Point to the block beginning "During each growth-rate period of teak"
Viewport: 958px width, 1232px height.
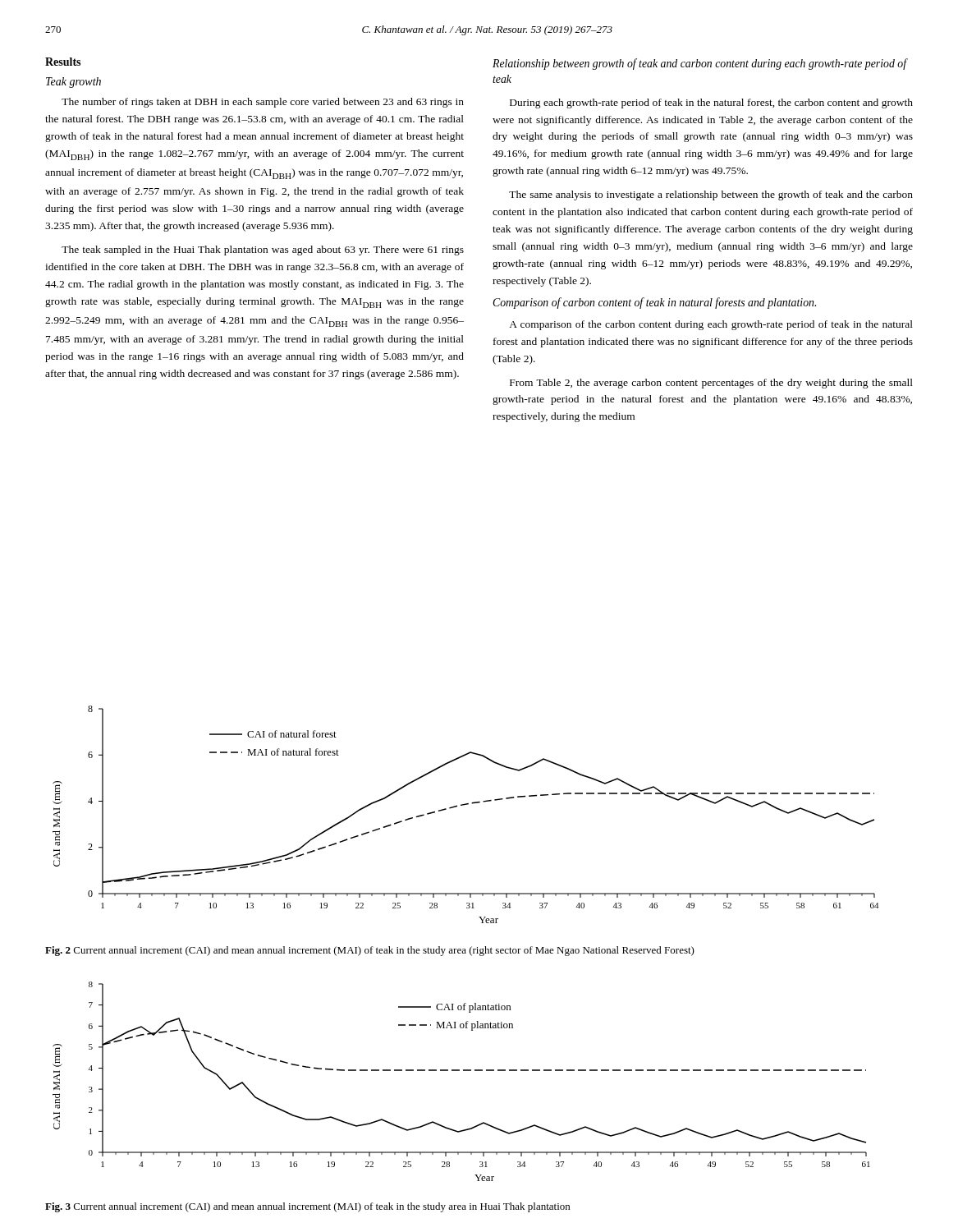[x=703, y=192]
